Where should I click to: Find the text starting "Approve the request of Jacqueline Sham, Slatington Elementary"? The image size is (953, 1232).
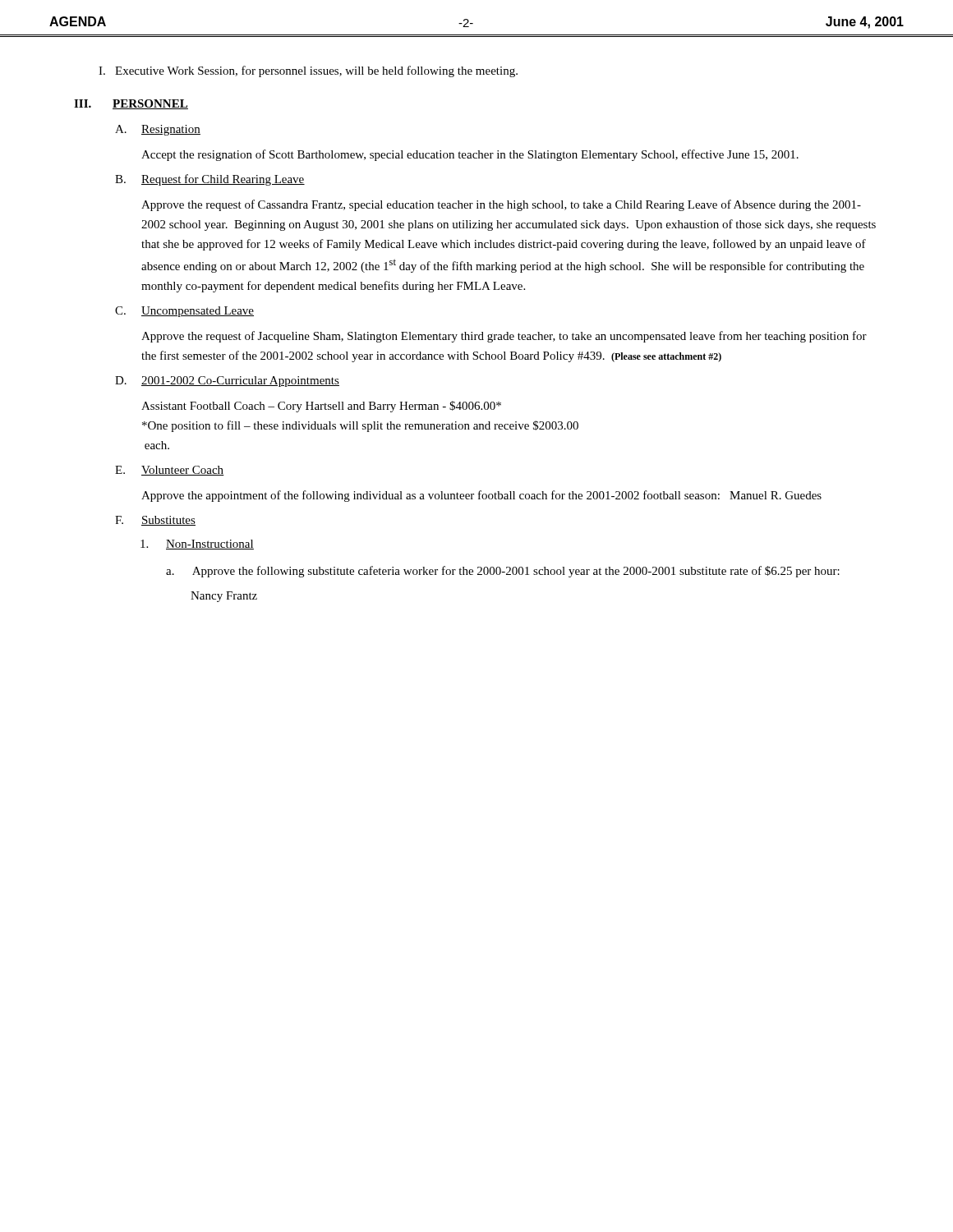point(504,345)
